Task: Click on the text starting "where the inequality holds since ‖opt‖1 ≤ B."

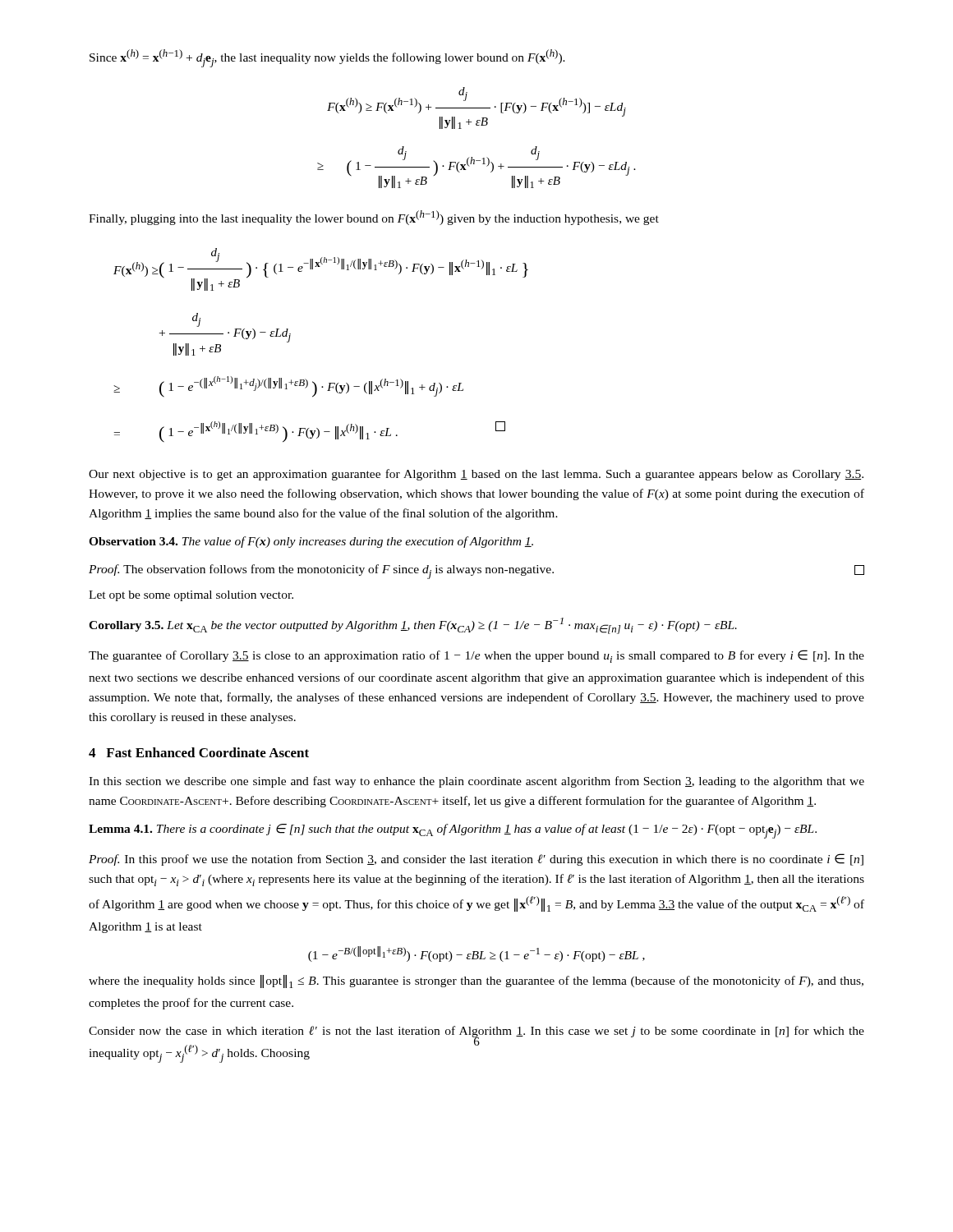Action: pos(476,992)
